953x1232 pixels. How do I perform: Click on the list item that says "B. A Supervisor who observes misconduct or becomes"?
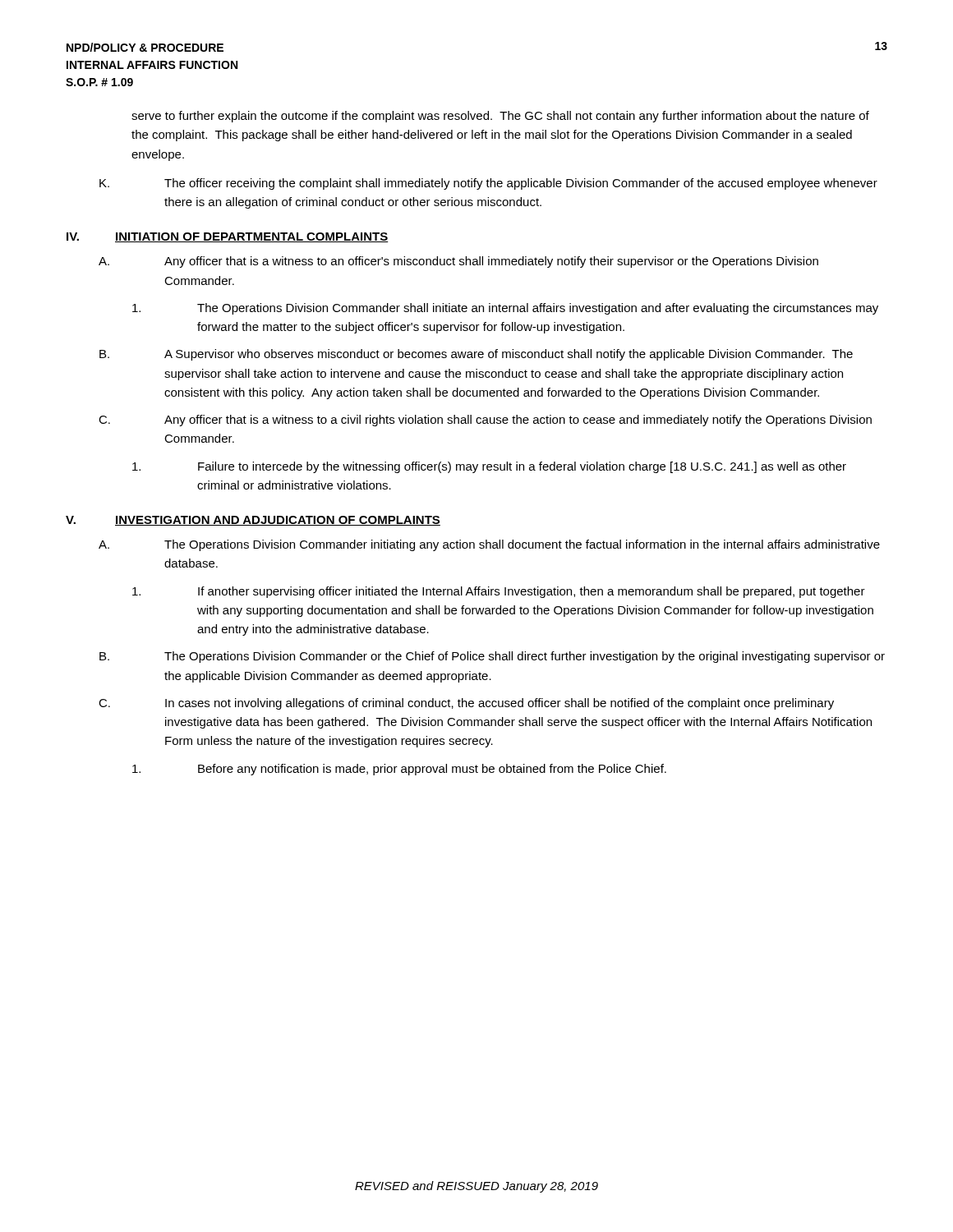[476, 373]
